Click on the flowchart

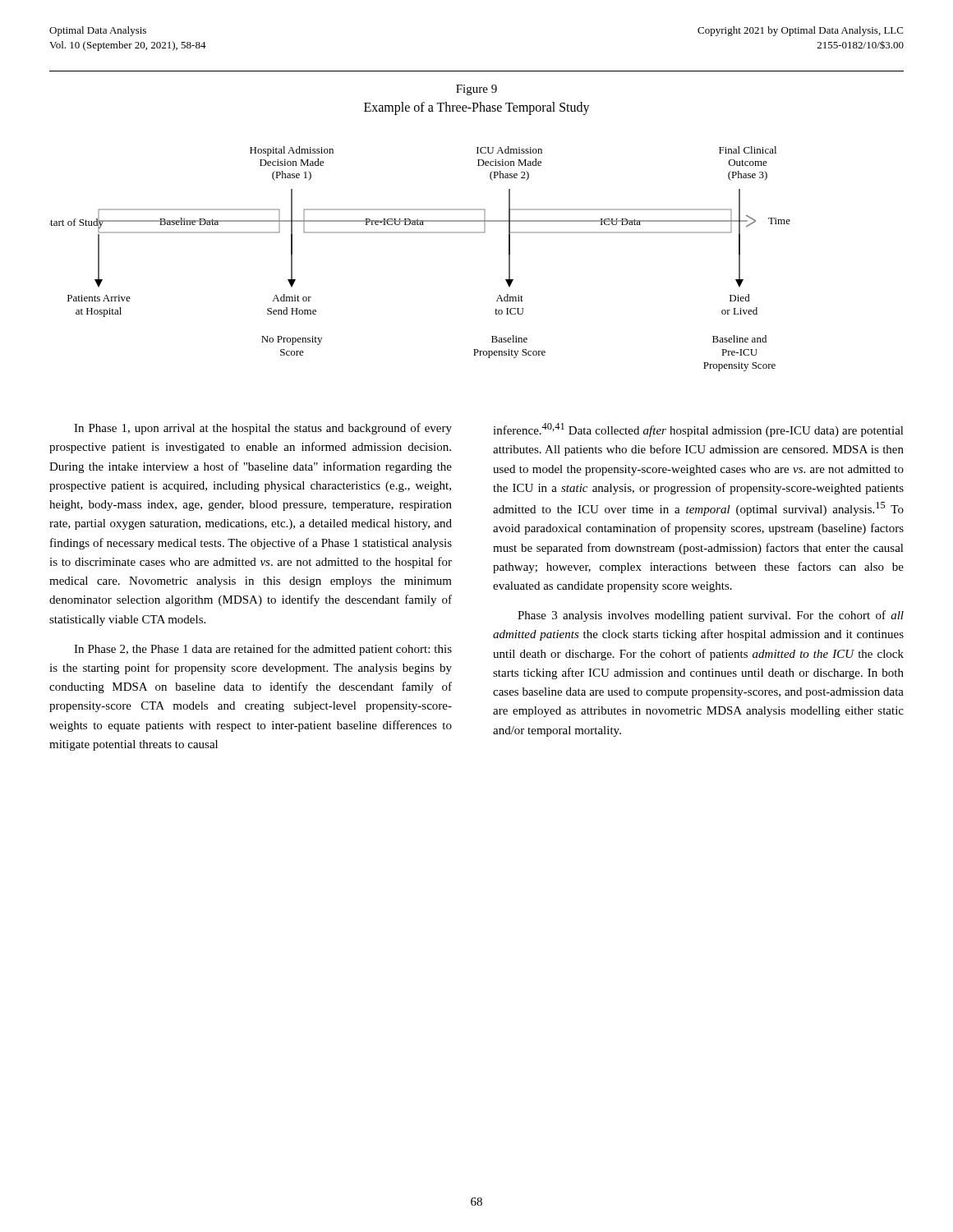(476, 267)
